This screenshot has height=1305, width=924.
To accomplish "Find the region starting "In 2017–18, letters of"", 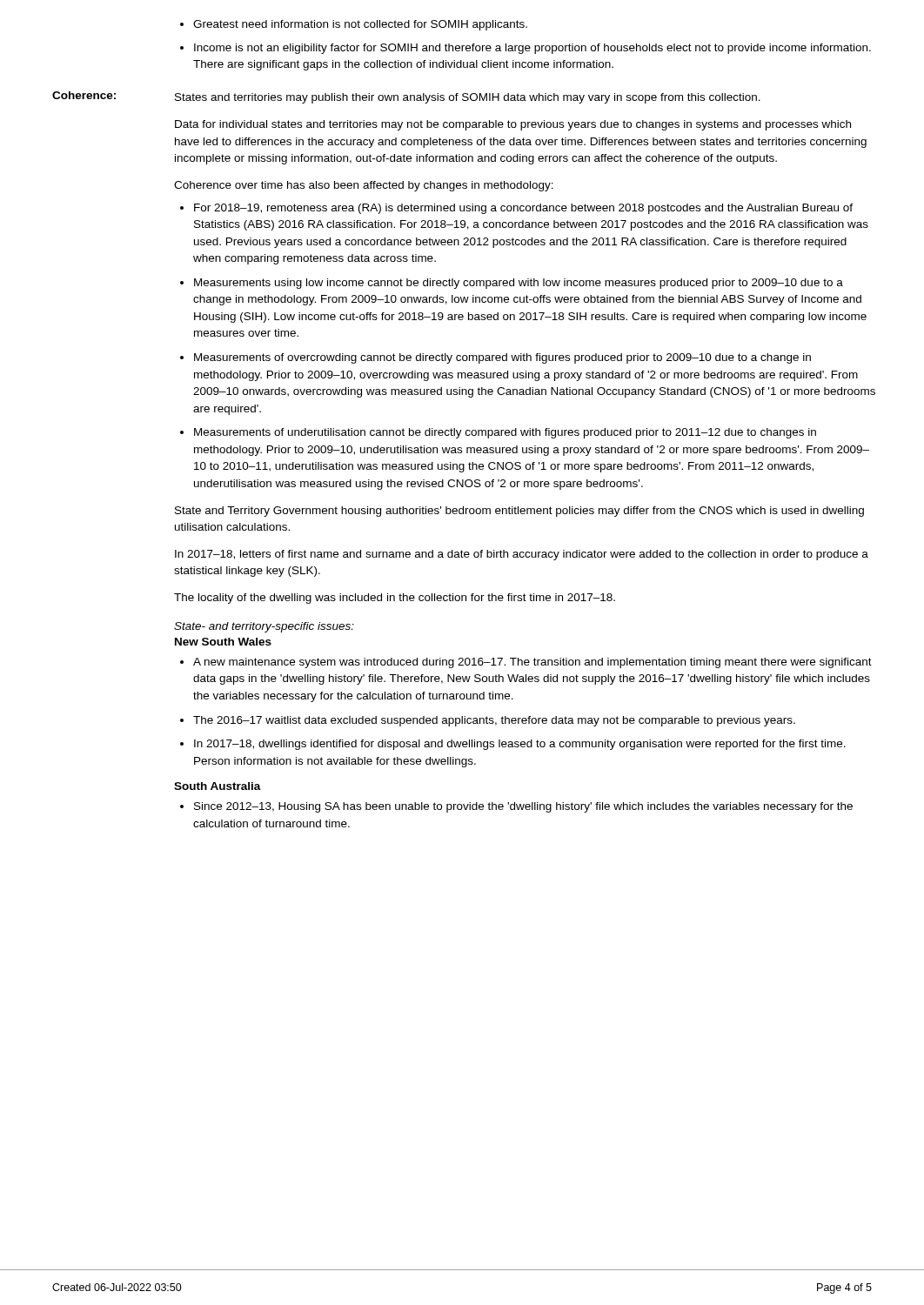I will tap(521, 562).
